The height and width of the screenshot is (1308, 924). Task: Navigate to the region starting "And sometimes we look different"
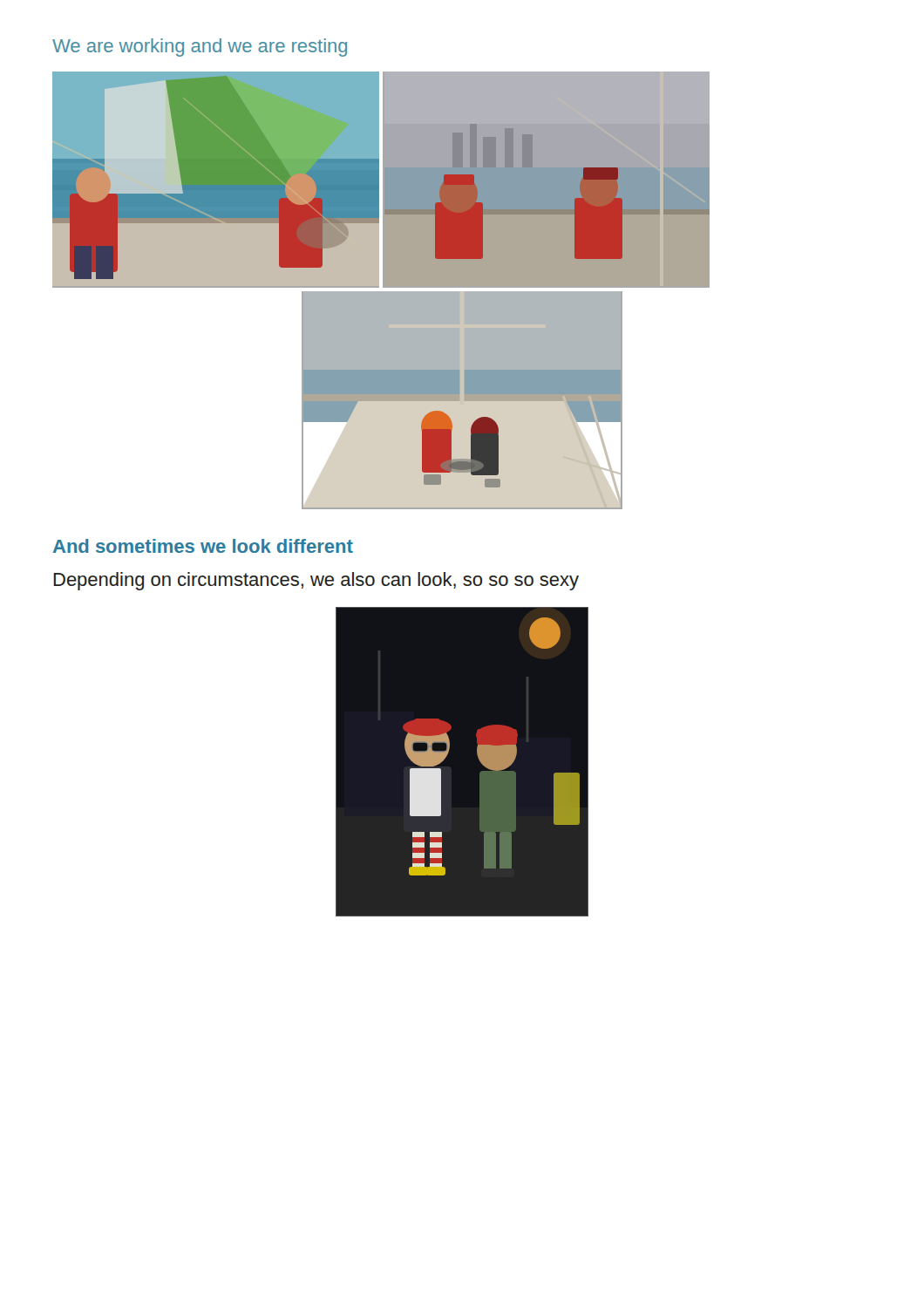tap(203, 546)
